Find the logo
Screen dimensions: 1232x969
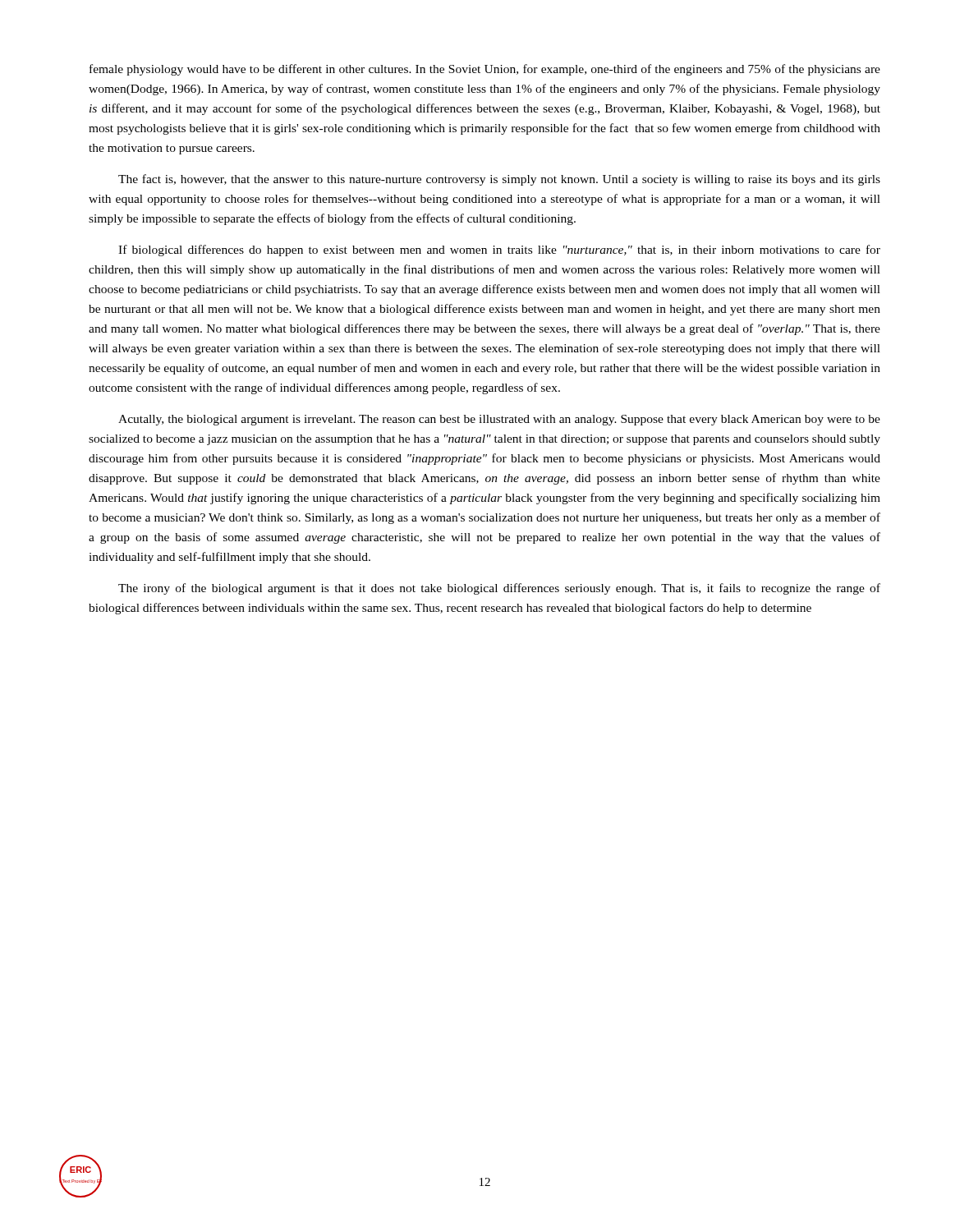click(80, 1178)
